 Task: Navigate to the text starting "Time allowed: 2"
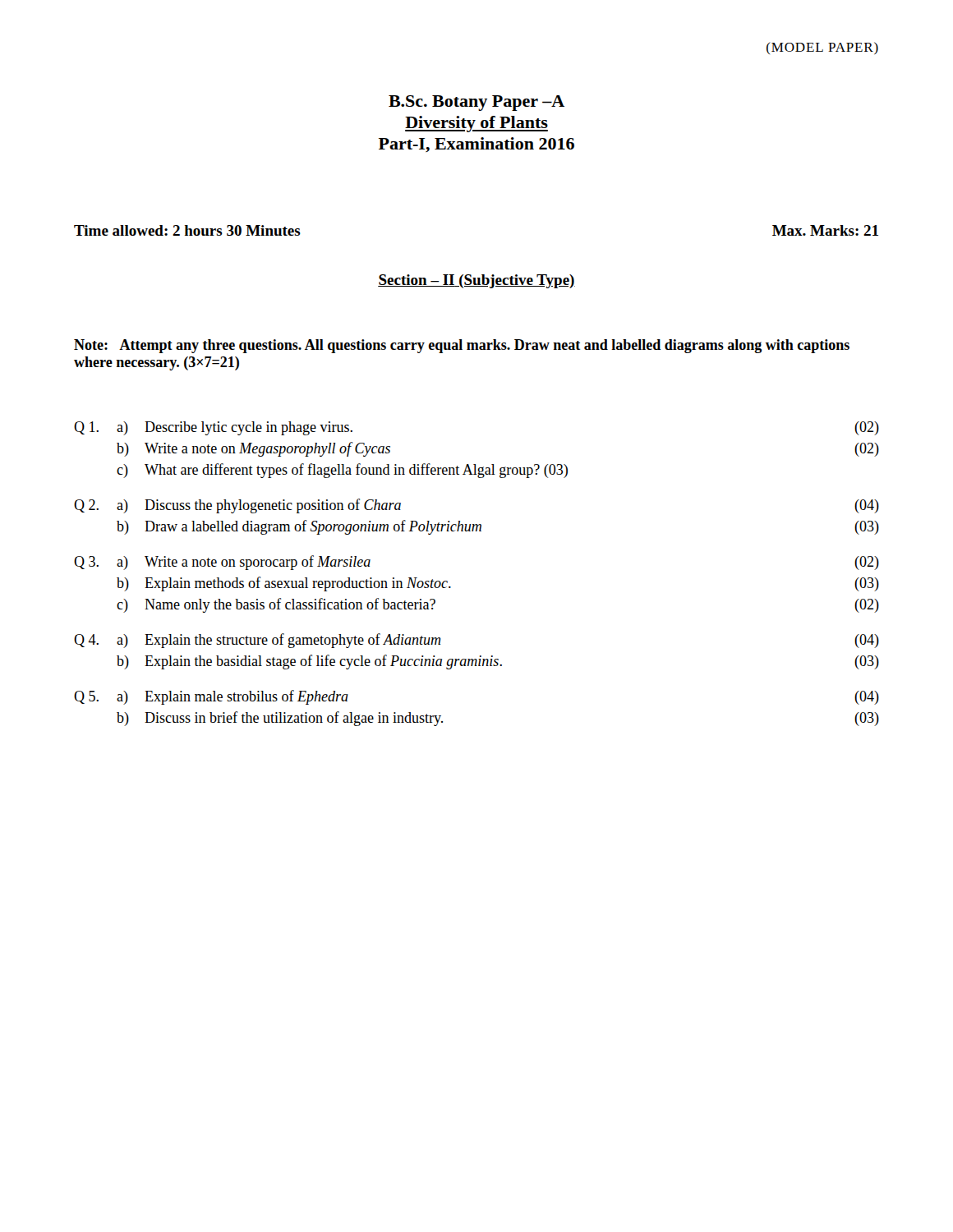(187, 230)
